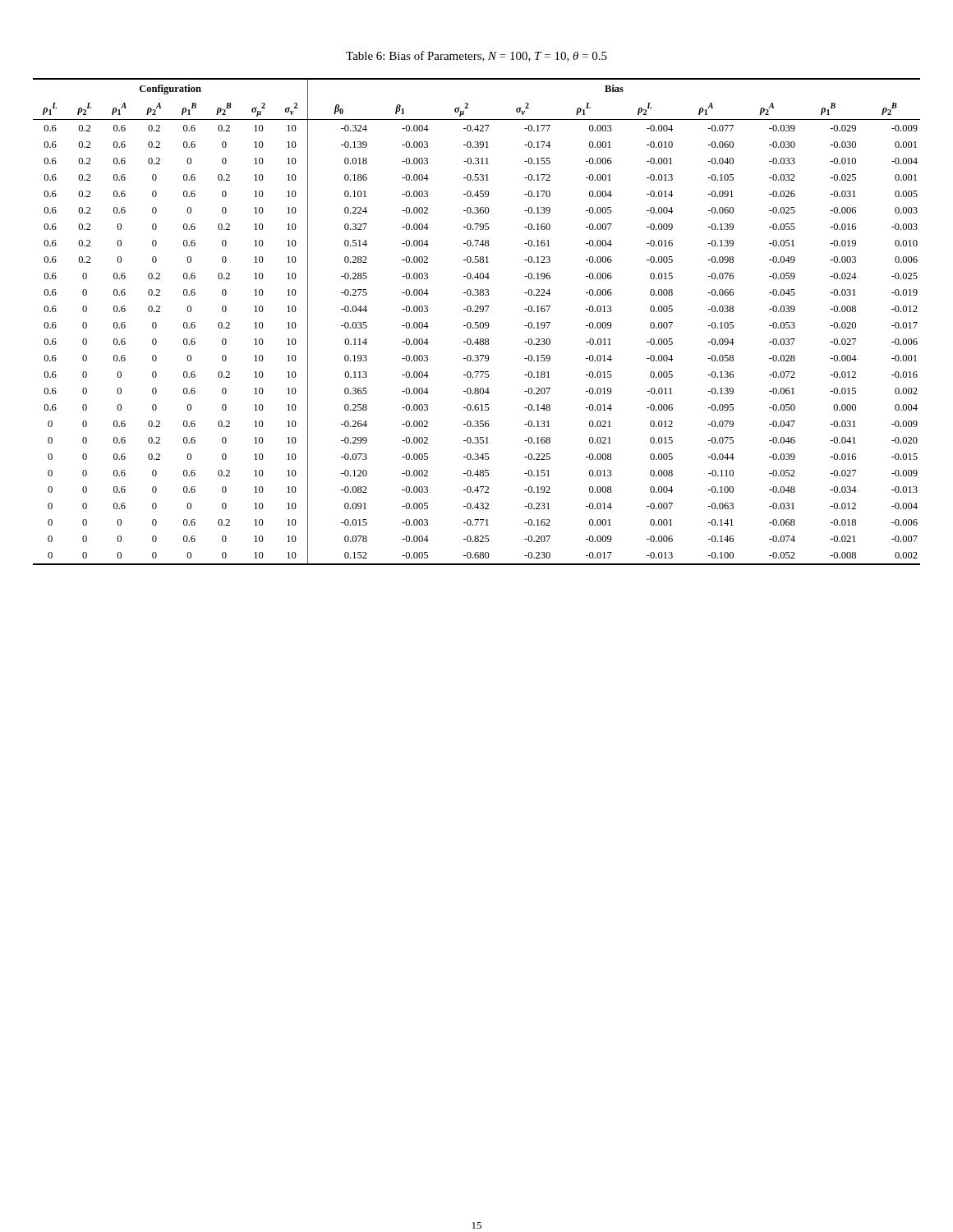Locate the table with the text "σ μ 2"
Screen dimensions: 1232x953
tap(476, 322)
